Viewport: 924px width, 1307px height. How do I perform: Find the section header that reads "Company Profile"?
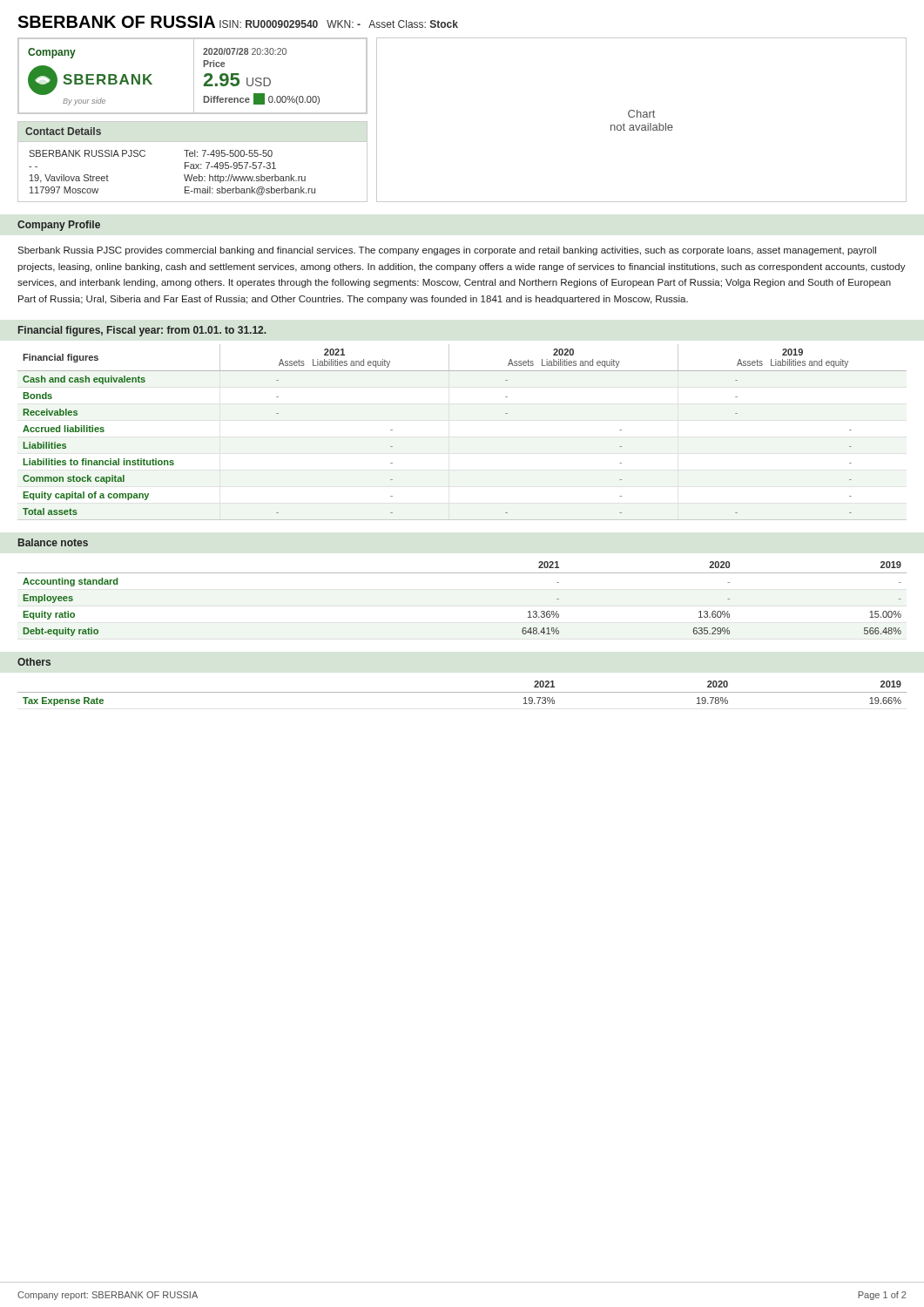(59, 225)
